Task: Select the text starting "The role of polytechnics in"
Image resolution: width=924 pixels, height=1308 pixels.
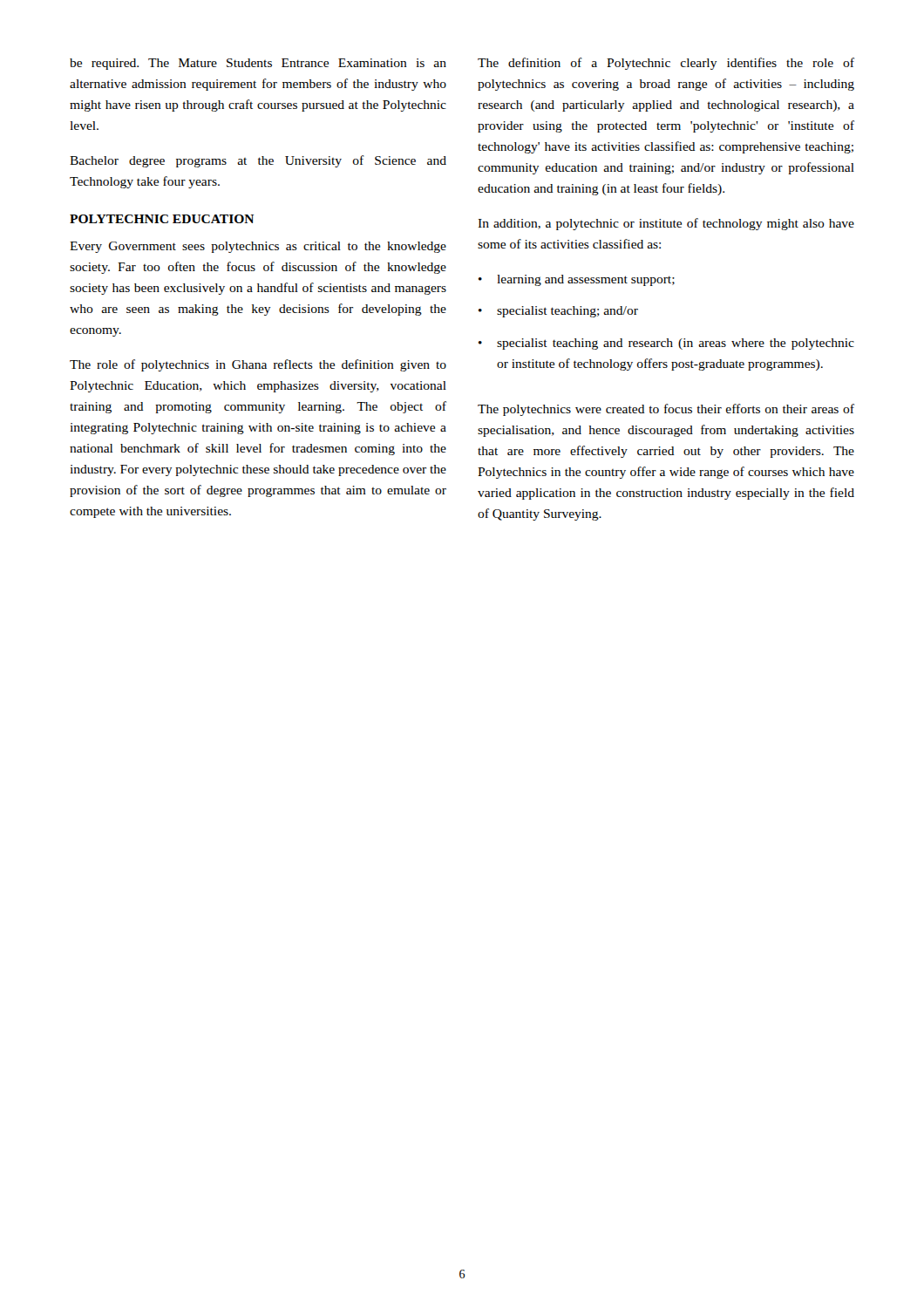Action: (258, 438)
